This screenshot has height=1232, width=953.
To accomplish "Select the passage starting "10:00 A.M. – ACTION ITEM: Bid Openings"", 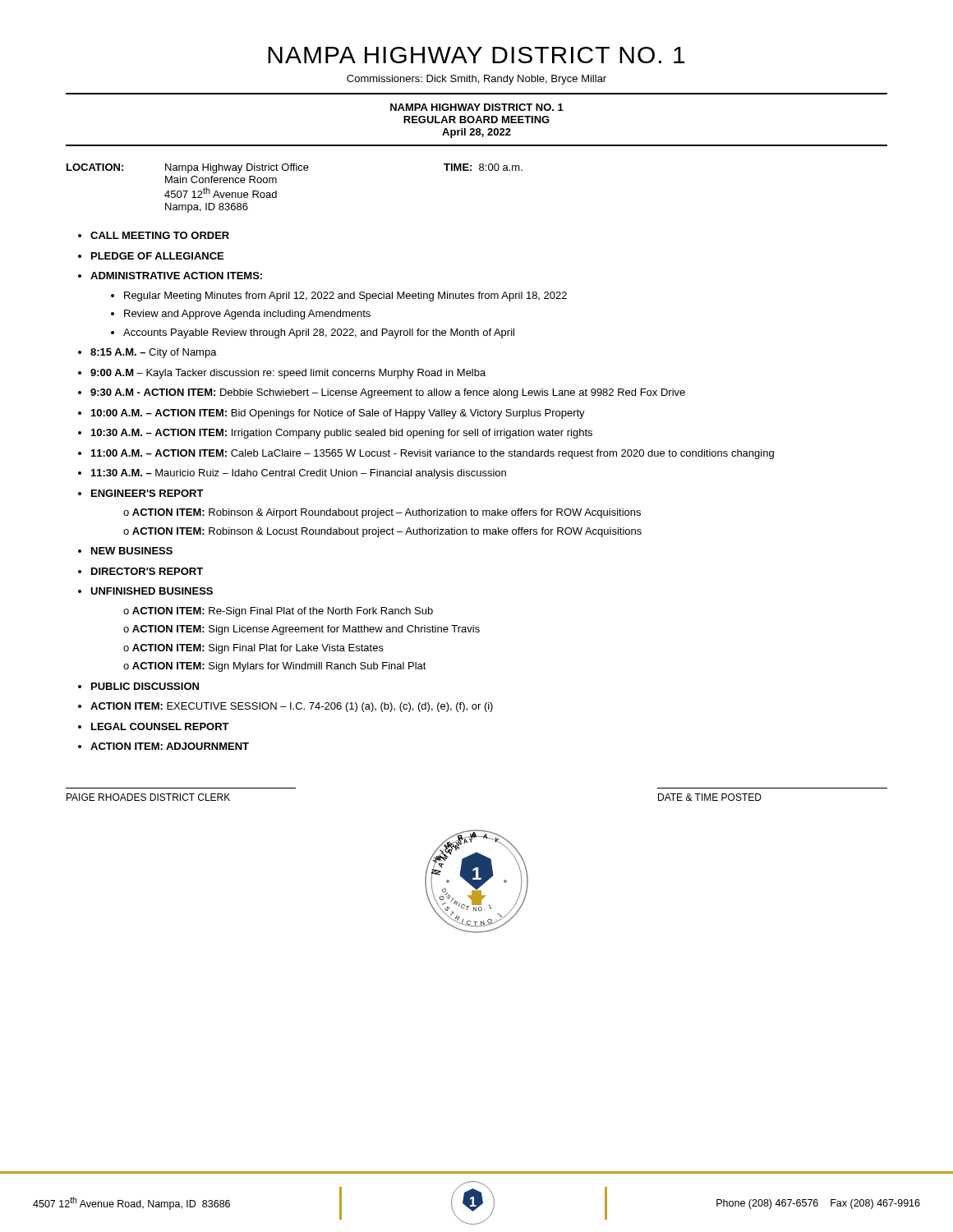I will (x=338, y=413).
